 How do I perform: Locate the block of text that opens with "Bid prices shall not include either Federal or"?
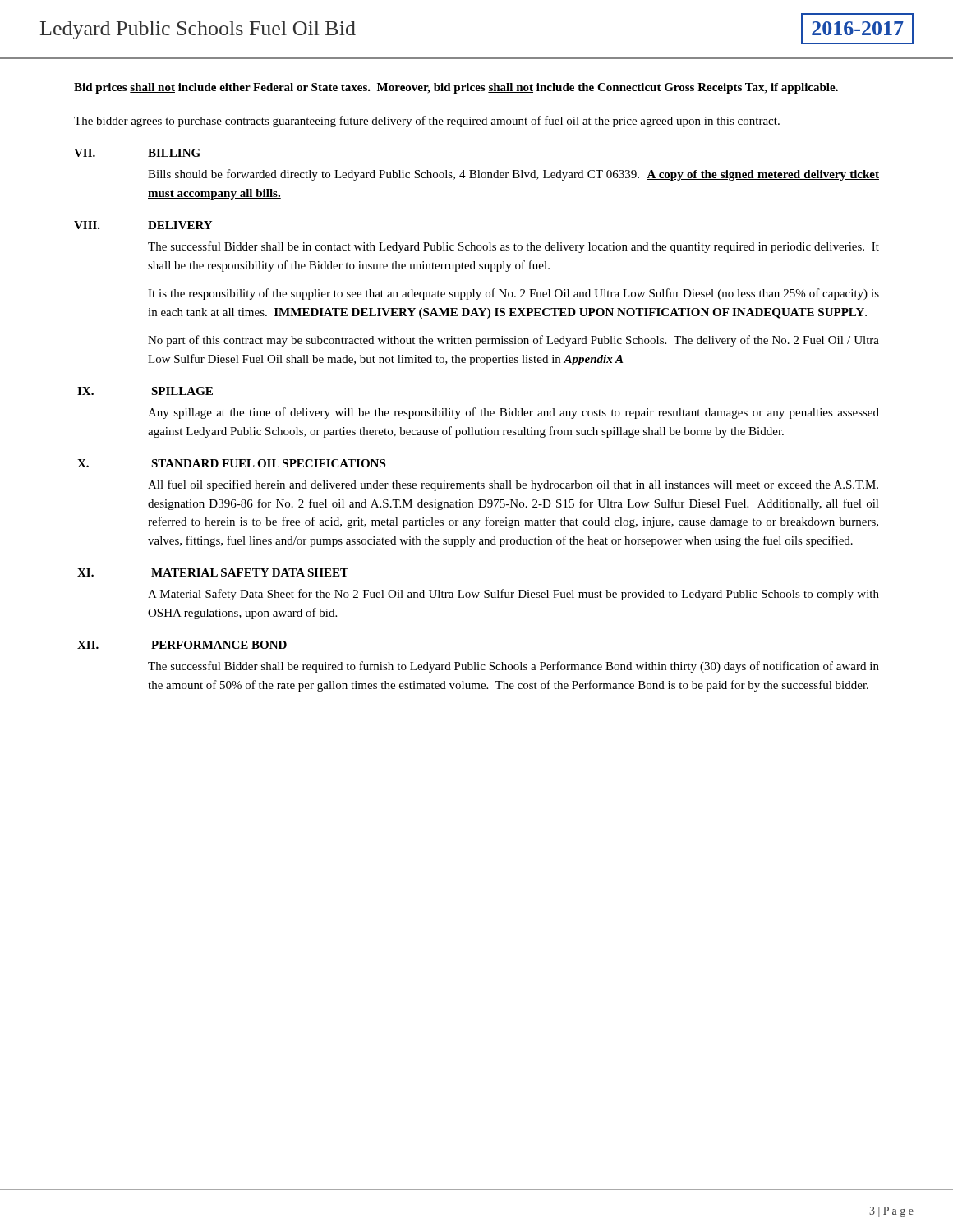[456, 87]
